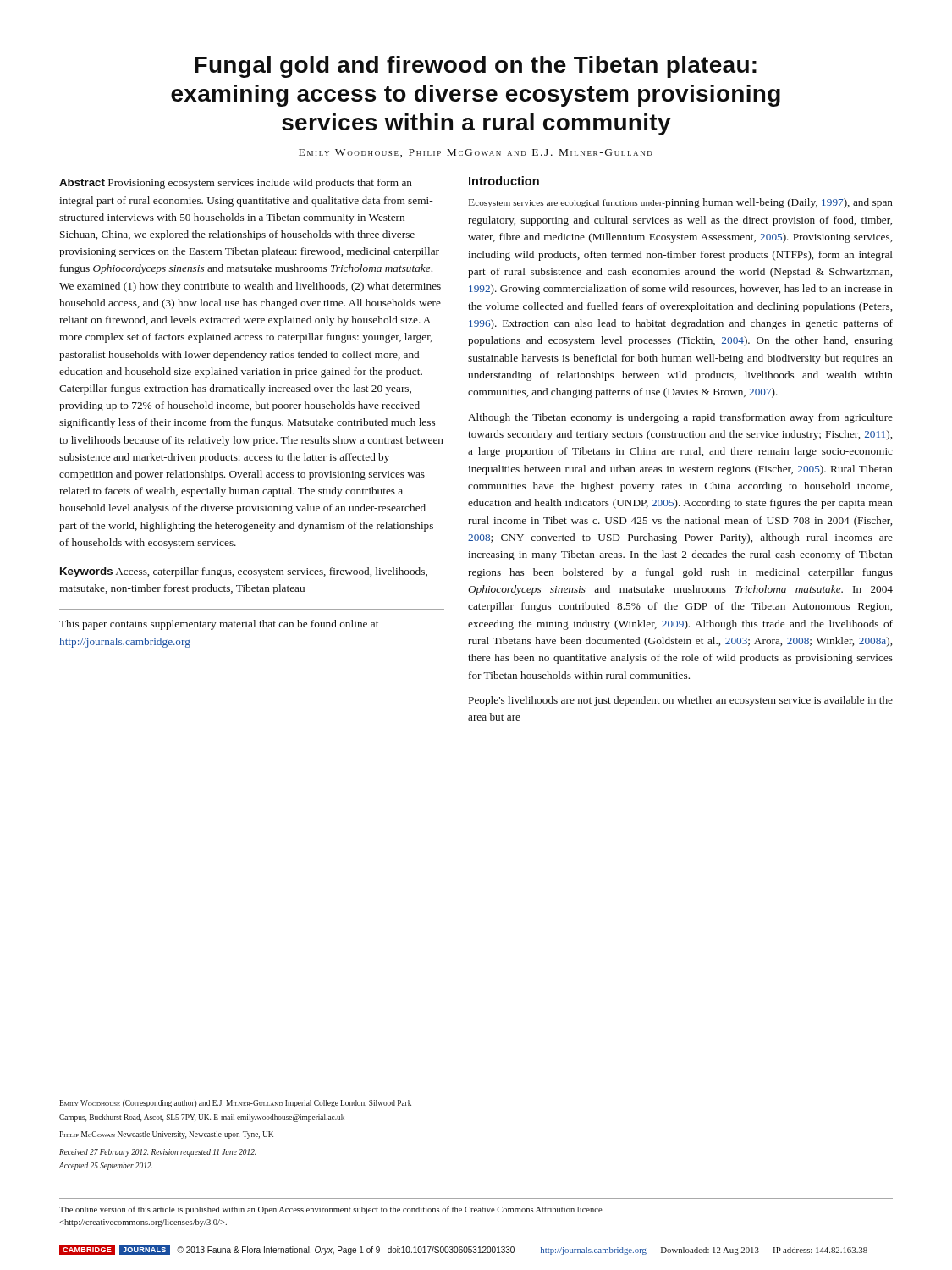Locate the block of text that opens with "Ecosystem services are ecological functions under-pinning human"
952x1270 pixels.
click(x=680, y=460)
